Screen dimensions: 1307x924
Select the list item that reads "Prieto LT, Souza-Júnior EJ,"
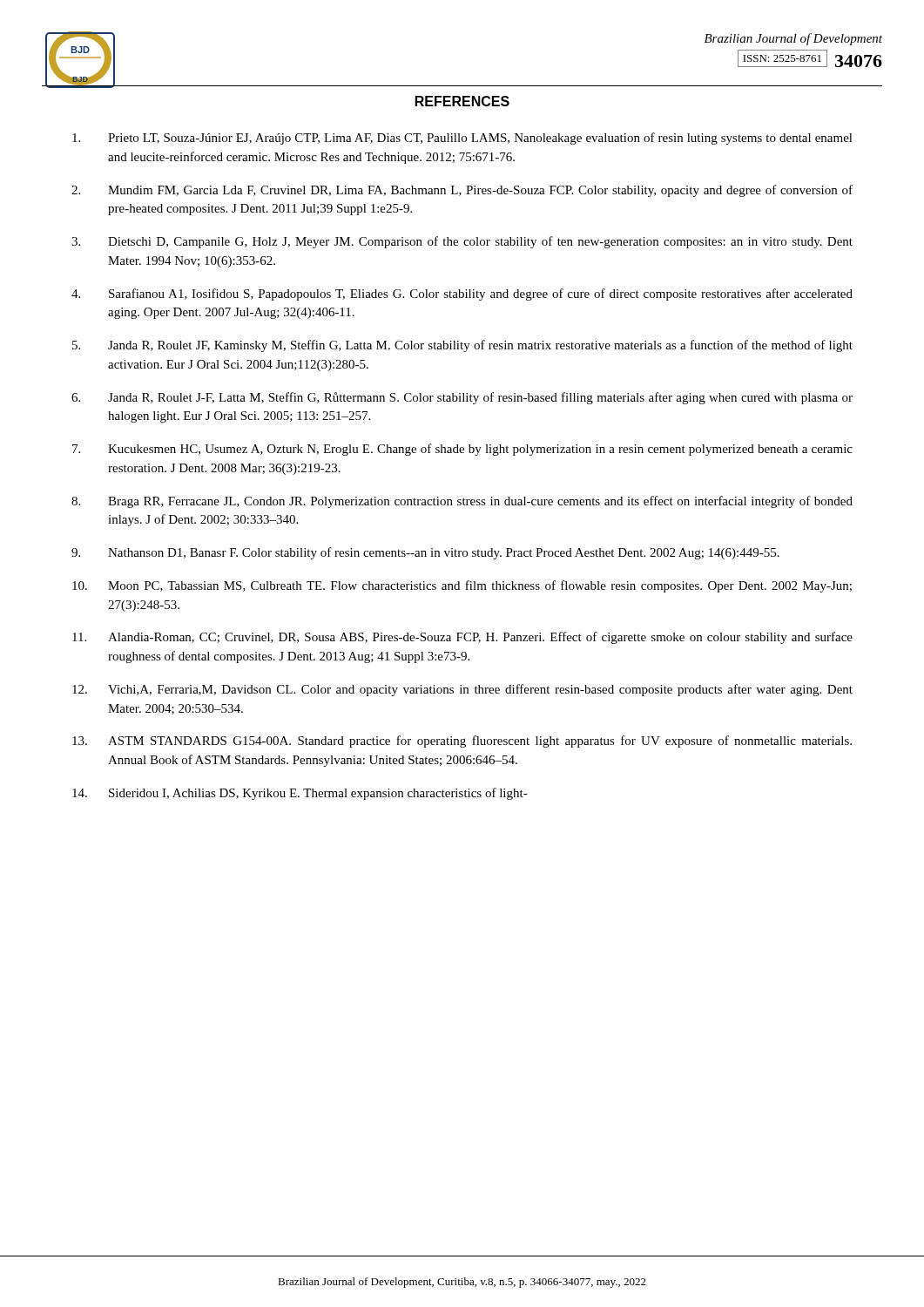pos(462,148)
